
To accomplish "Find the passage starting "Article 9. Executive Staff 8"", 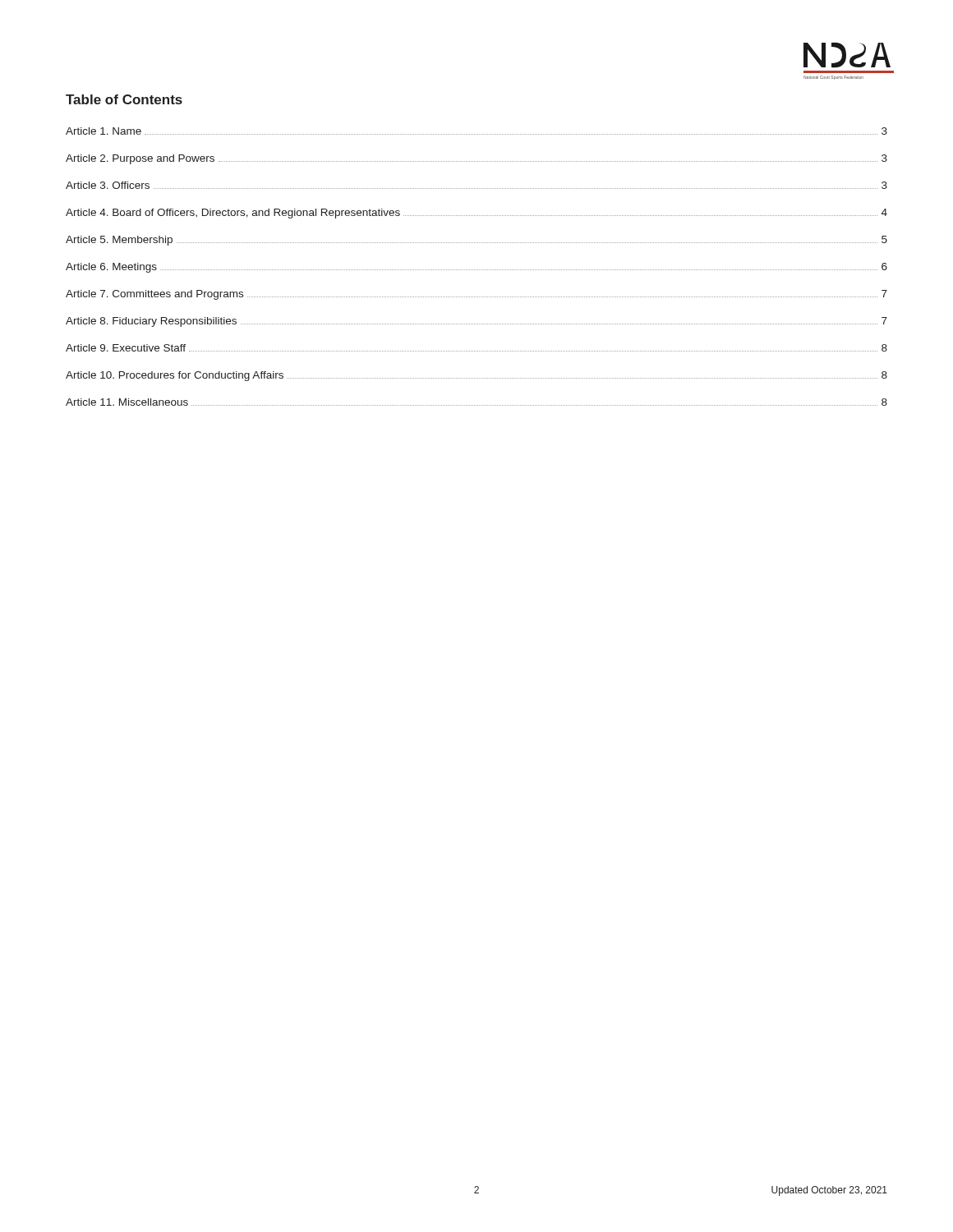I will tap(476, 348).
